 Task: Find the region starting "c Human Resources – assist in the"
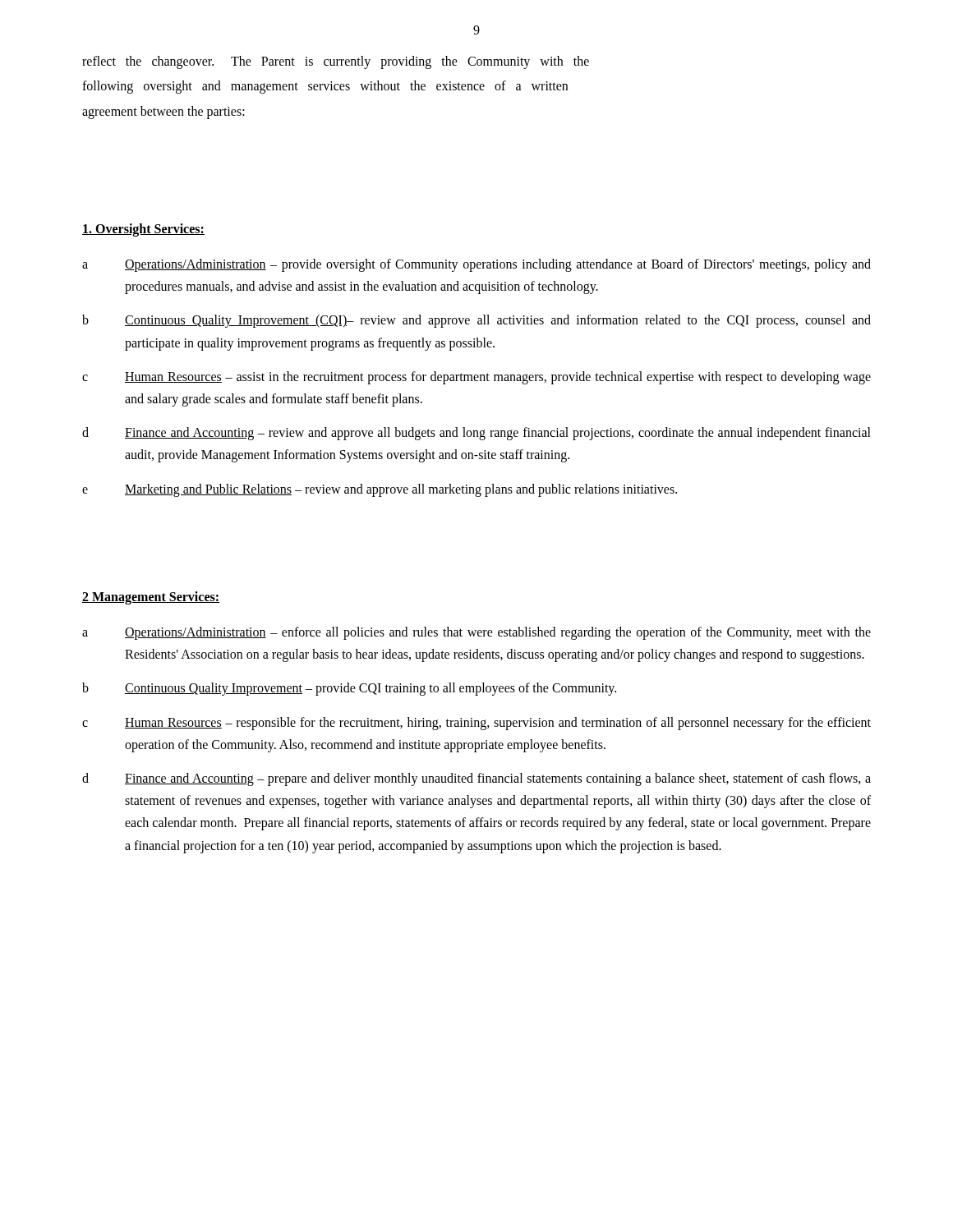click(476, 388)
